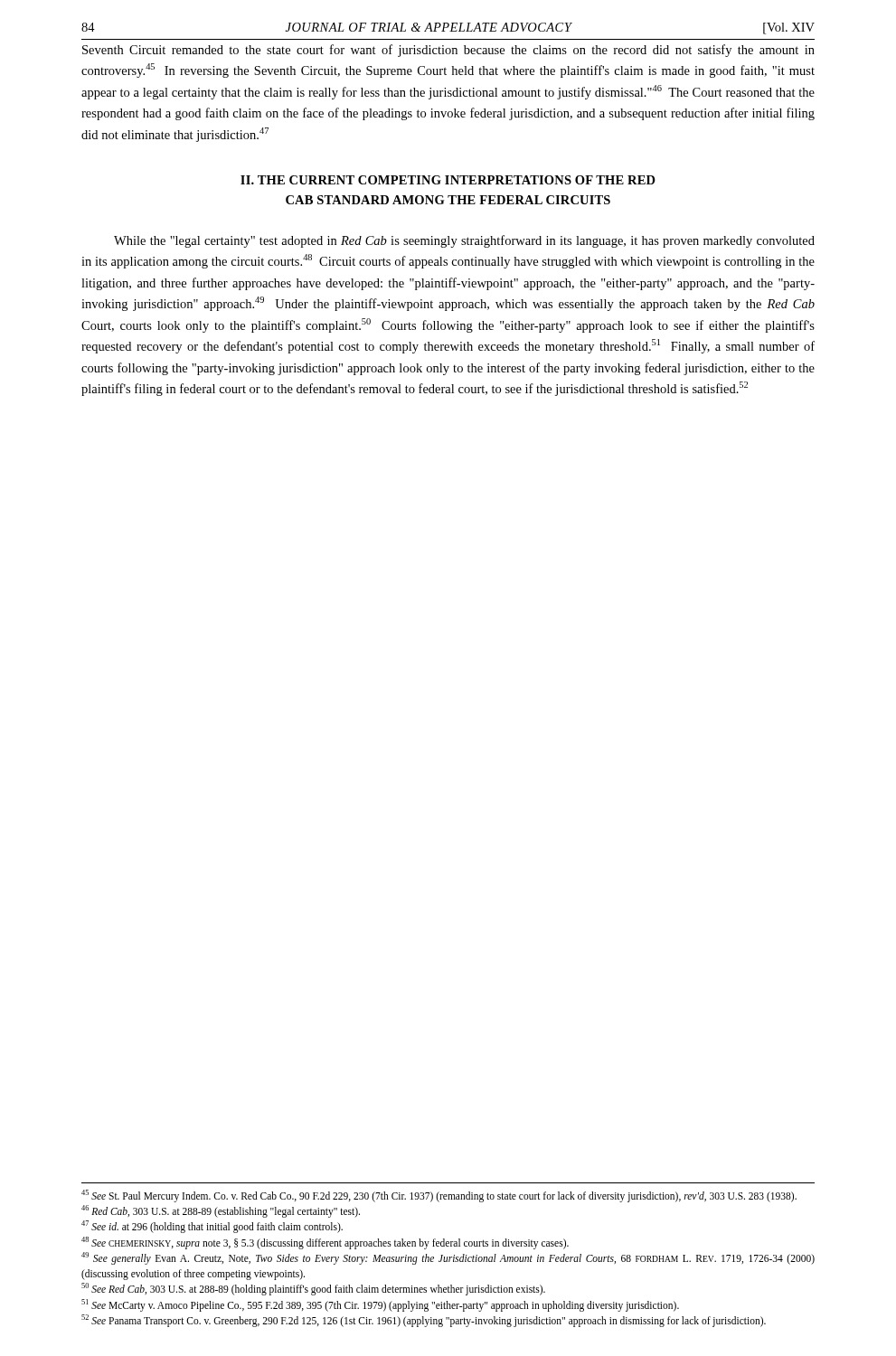The image size is (896, 1356).
Task: Locate the text starting "52 See Panama Transport Co. v."
Action: coord(448,1321)
